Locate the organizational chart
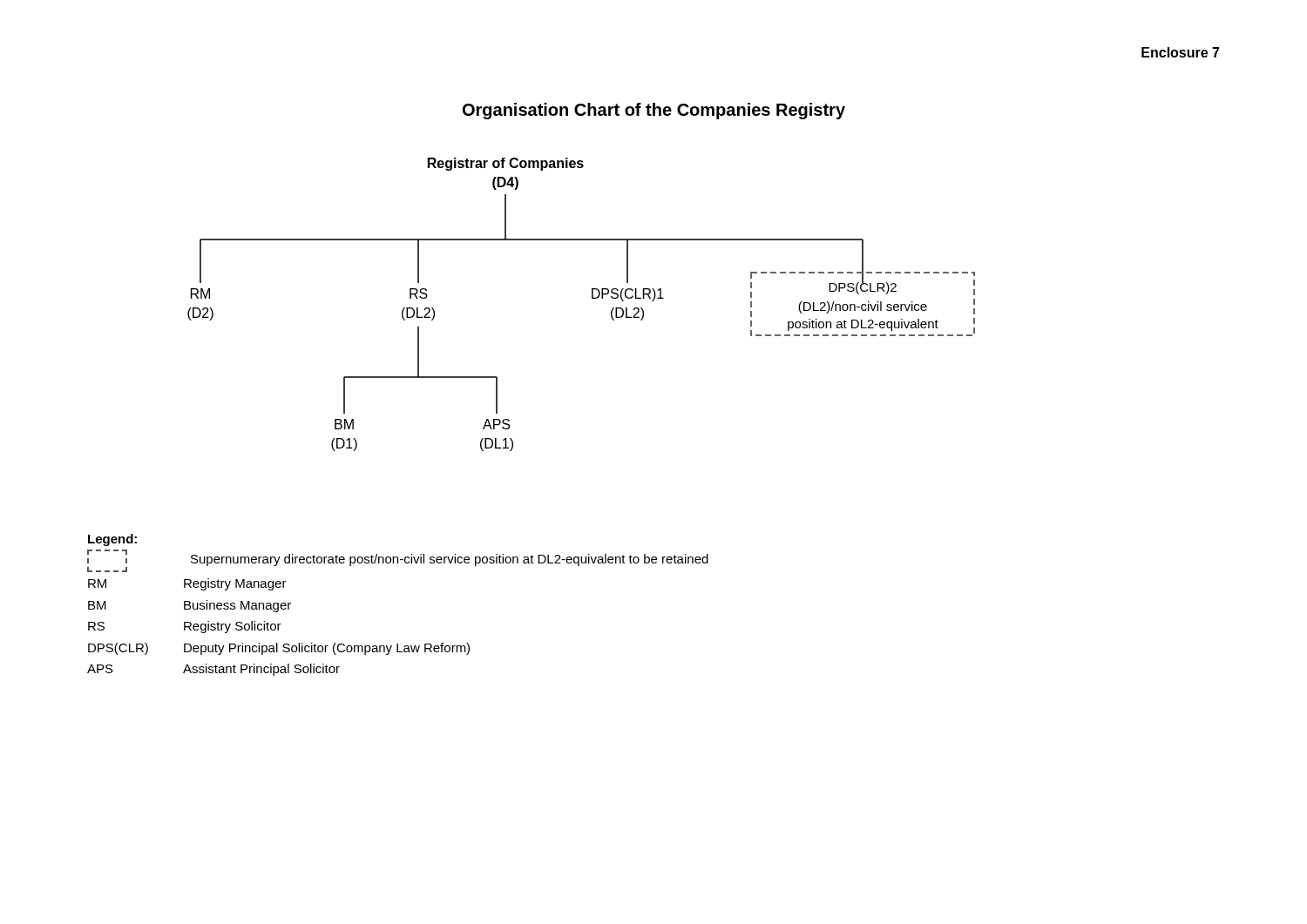The height and width of the screenshot is (924, 1307). point(654,331)
